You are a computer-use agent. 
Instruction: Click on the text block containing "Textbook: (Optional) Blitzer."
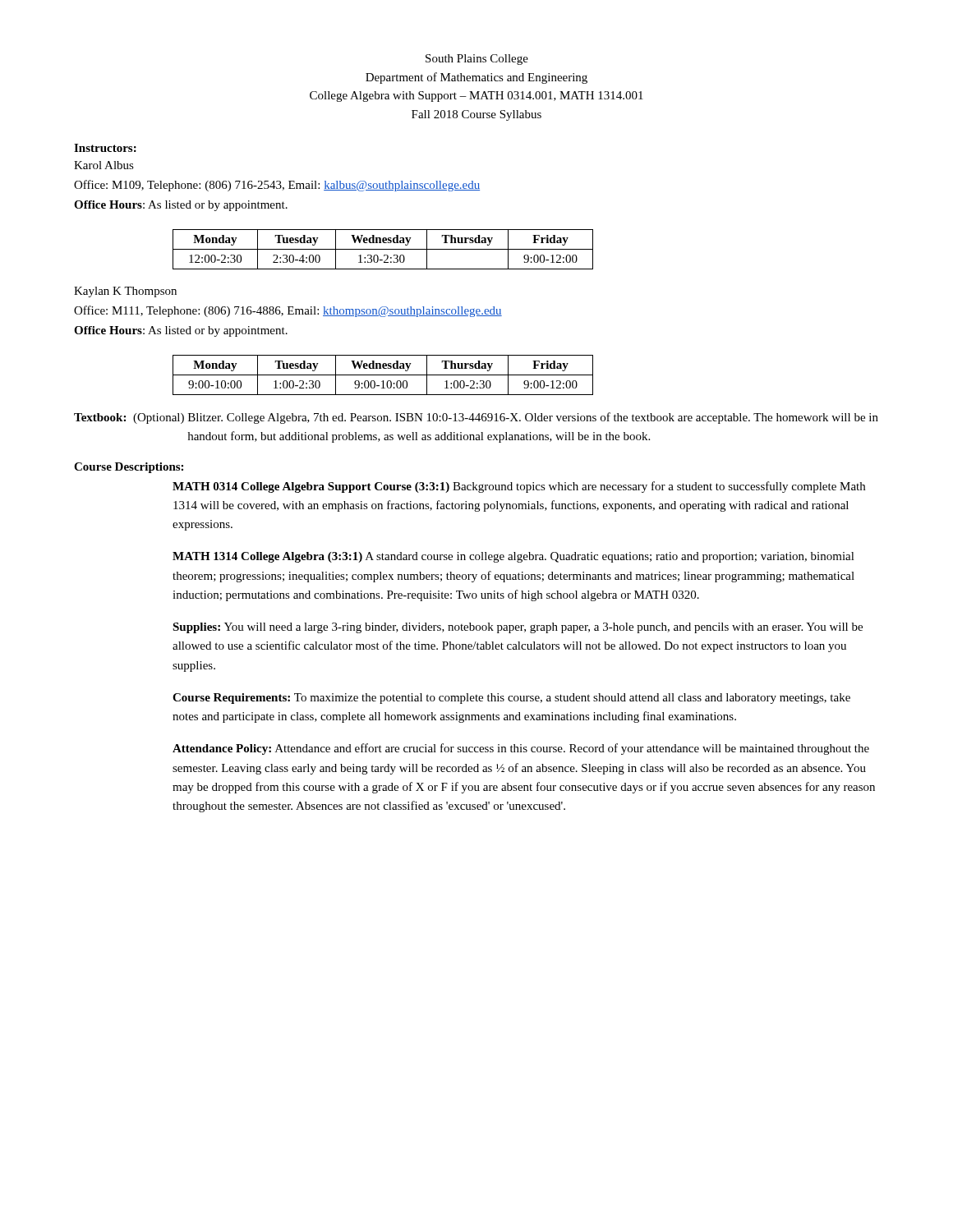(476, 427)
